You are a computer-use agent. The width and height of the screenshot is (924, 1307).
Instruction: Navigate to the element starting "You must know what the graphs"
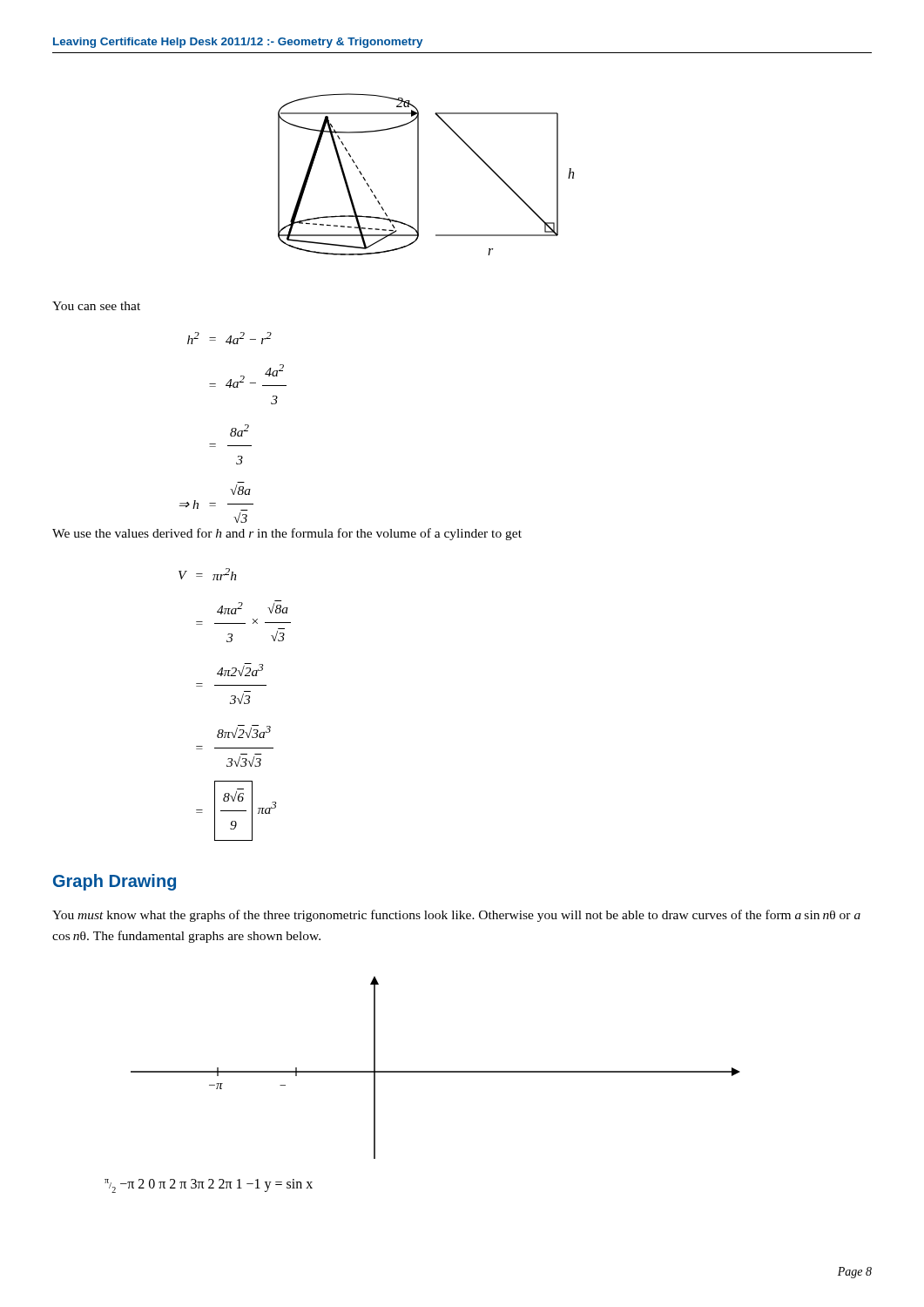coord(458,925)
